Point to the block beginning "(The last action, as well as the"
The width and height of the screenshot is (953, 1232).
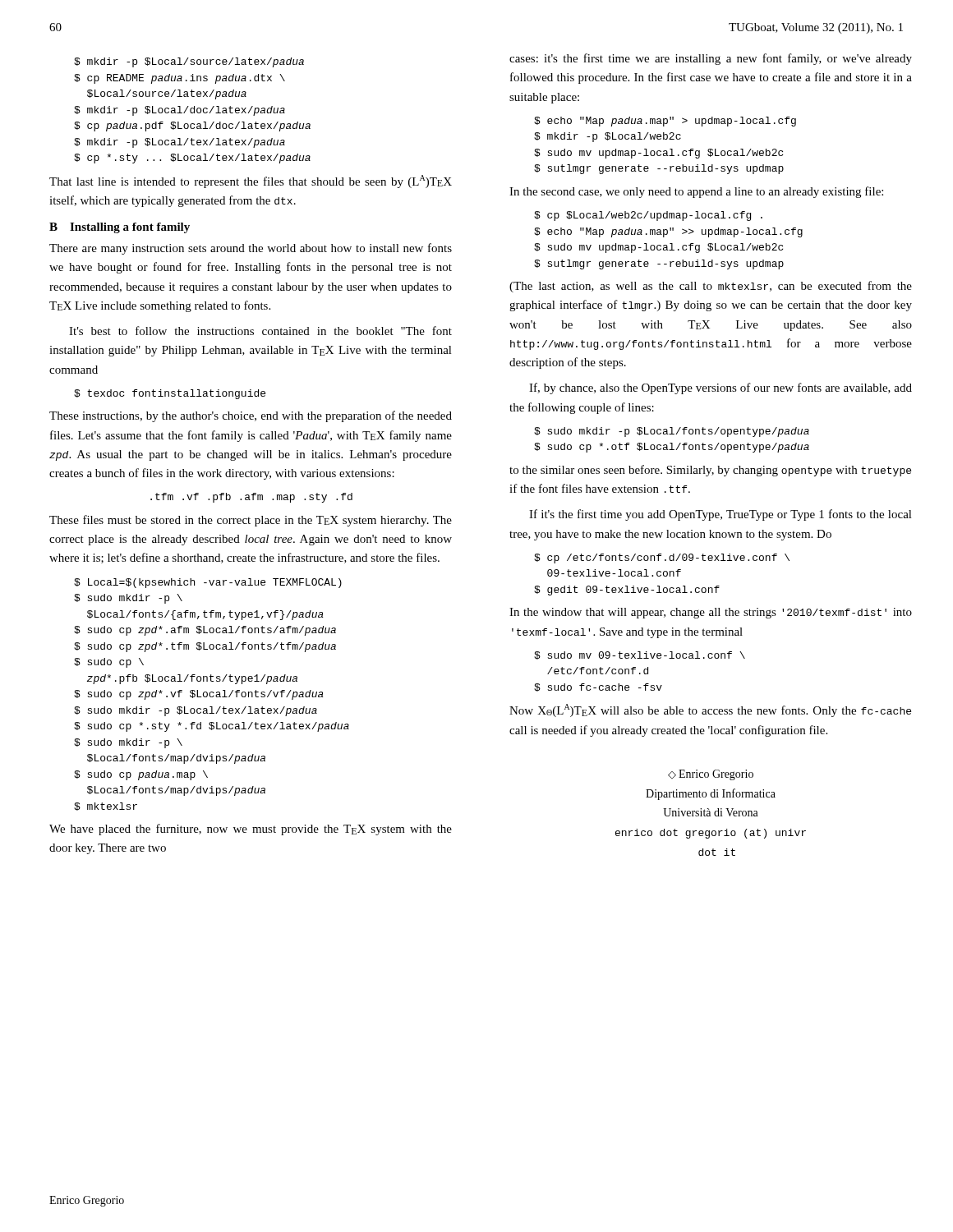(x=711, y=324)
